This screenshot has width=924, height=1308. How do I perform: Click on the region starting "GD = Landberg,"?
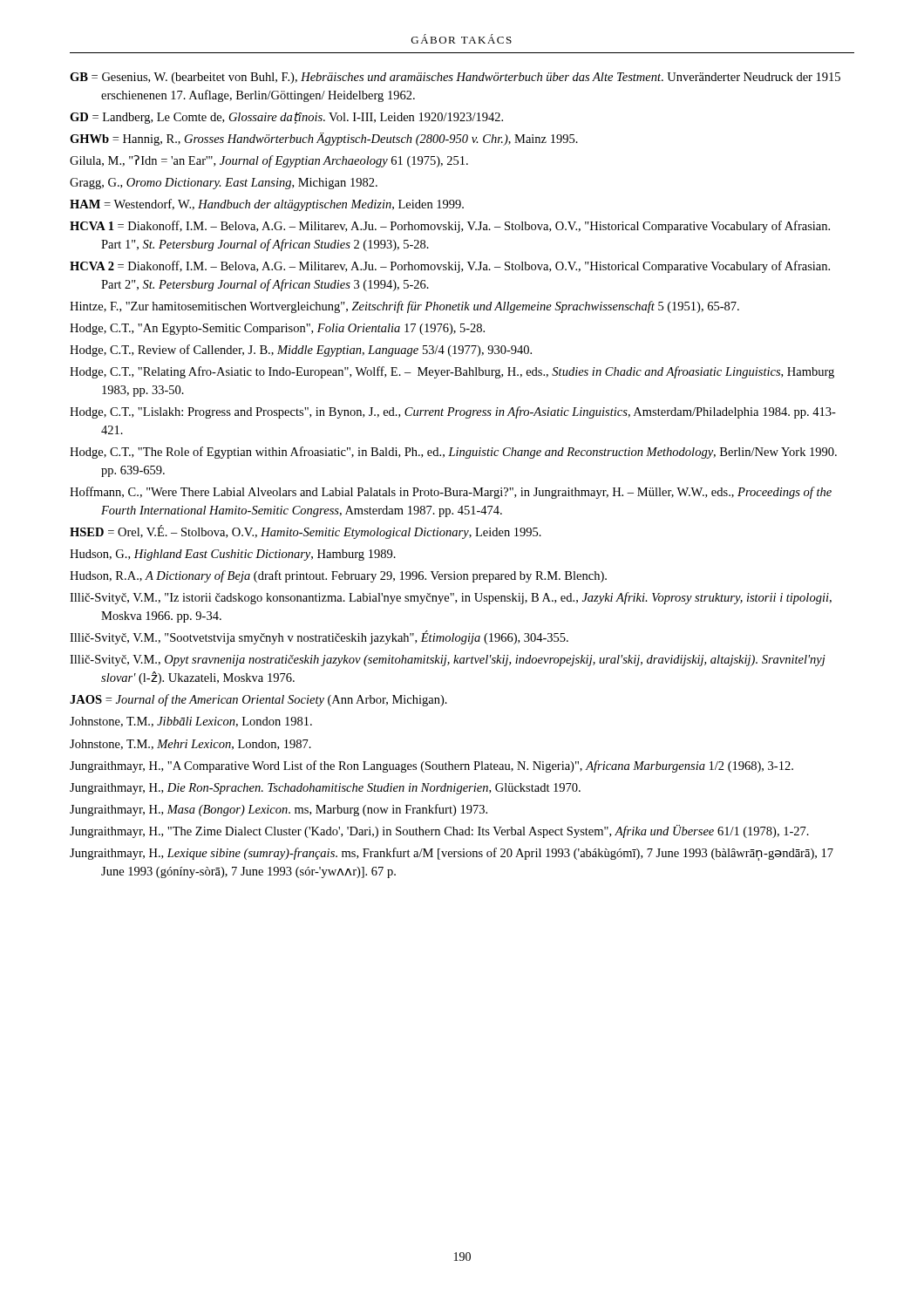point(287,117)
